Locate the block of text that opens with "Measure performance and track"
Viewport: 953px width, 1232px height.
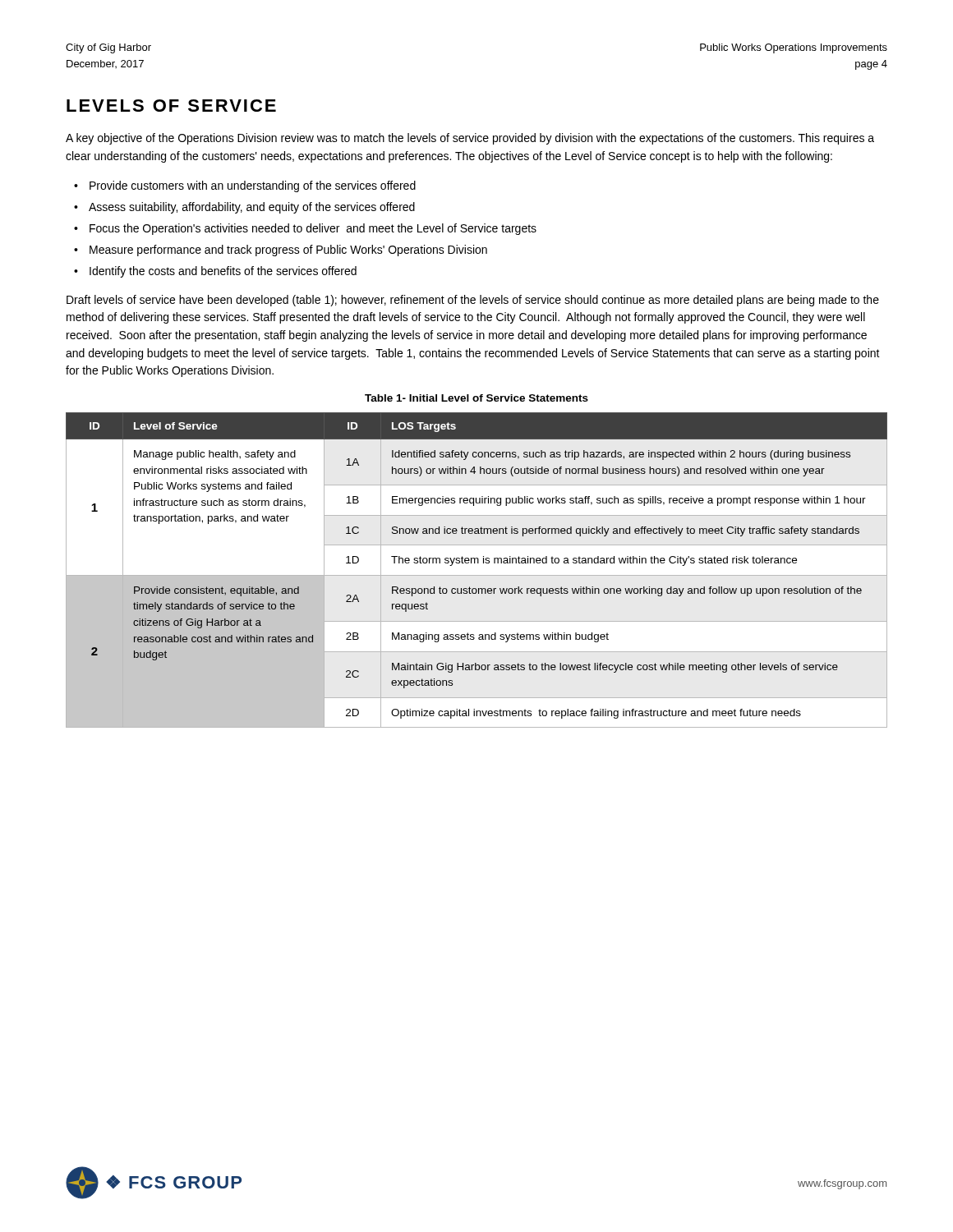(288, 249)
